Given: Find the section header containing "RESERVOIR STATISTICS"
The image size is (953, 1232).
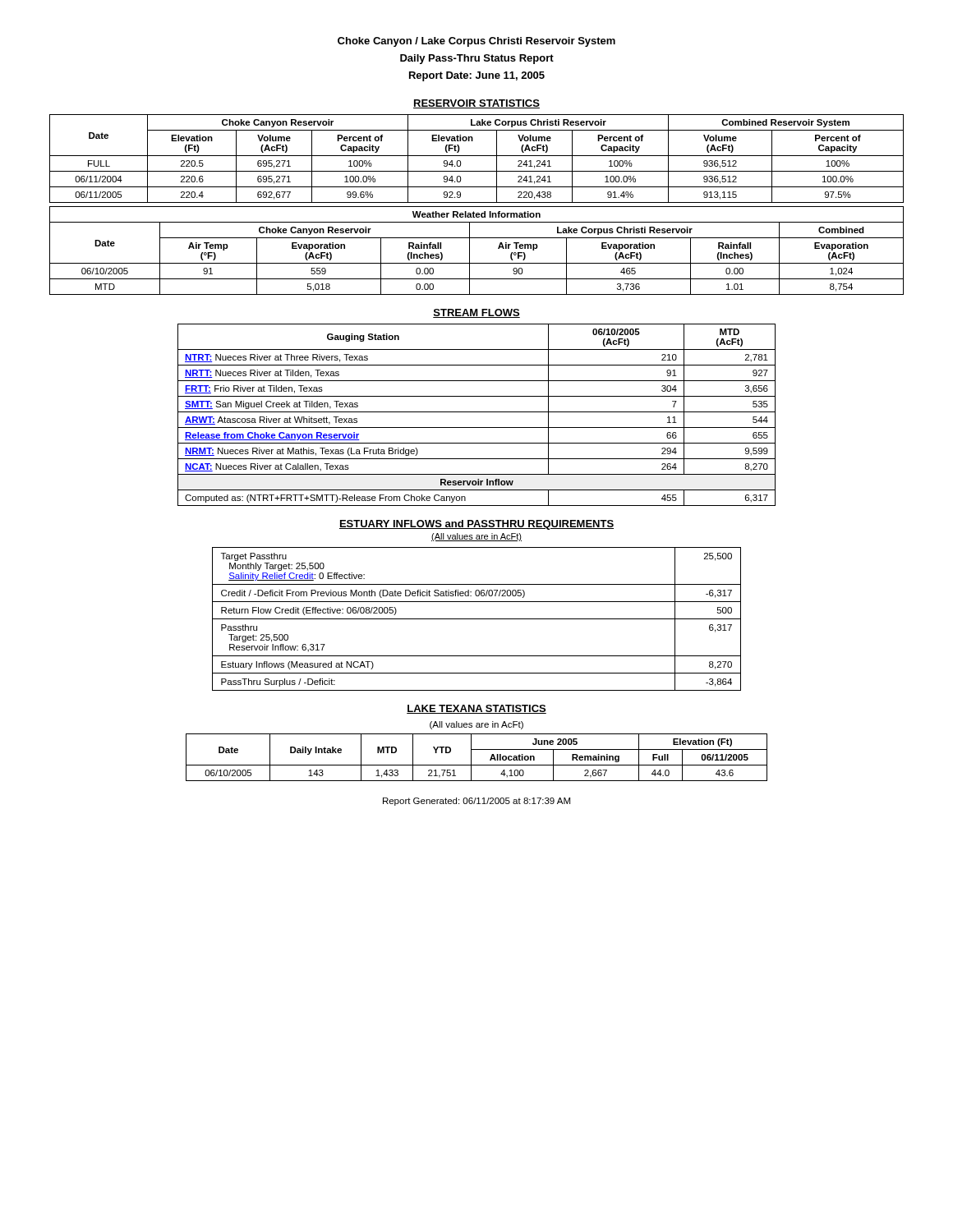Looking at the screenshot, I should tap(476, 103).
